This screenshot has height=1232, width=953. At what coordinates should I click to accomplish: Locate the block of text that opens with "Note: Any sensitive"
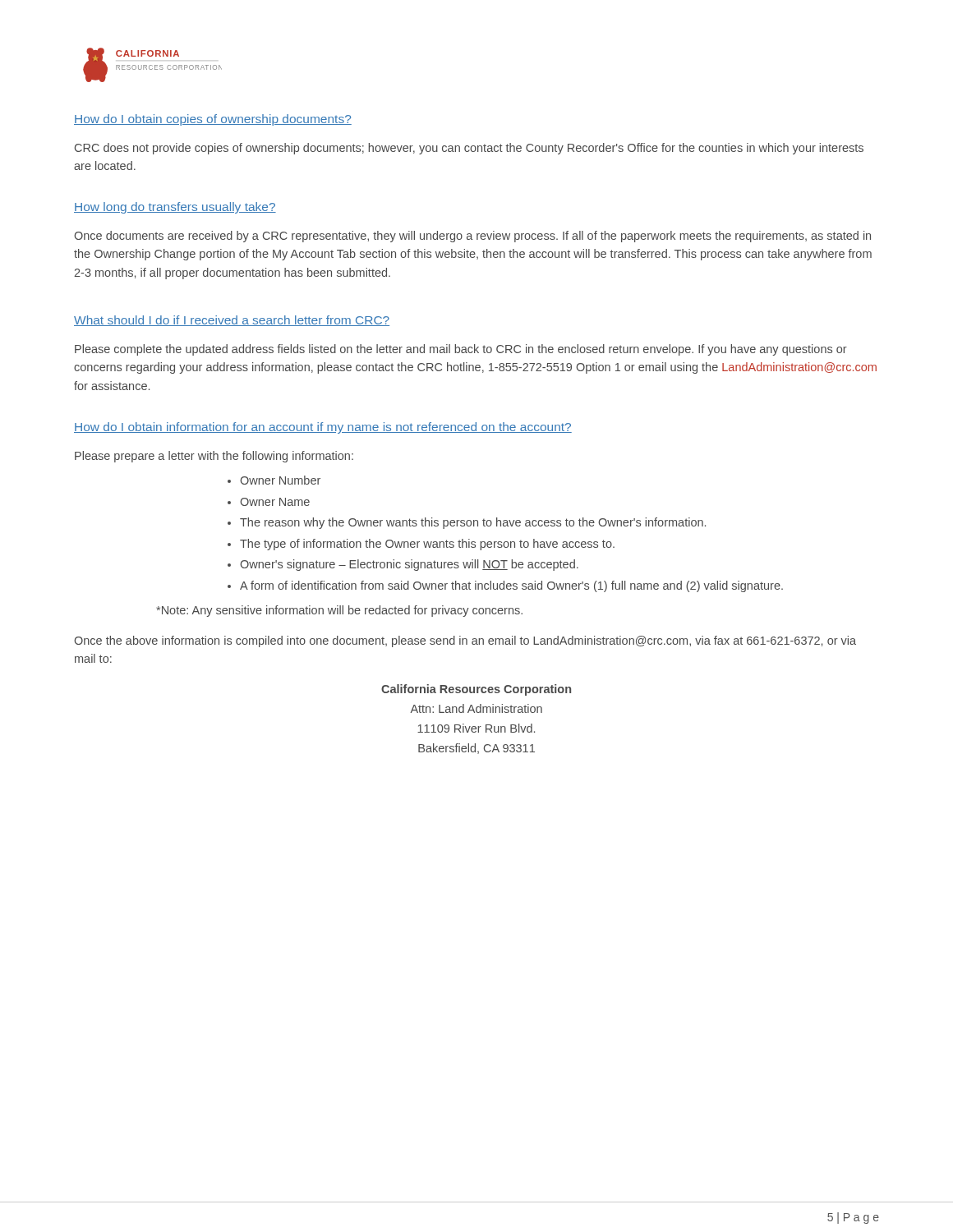340,610
